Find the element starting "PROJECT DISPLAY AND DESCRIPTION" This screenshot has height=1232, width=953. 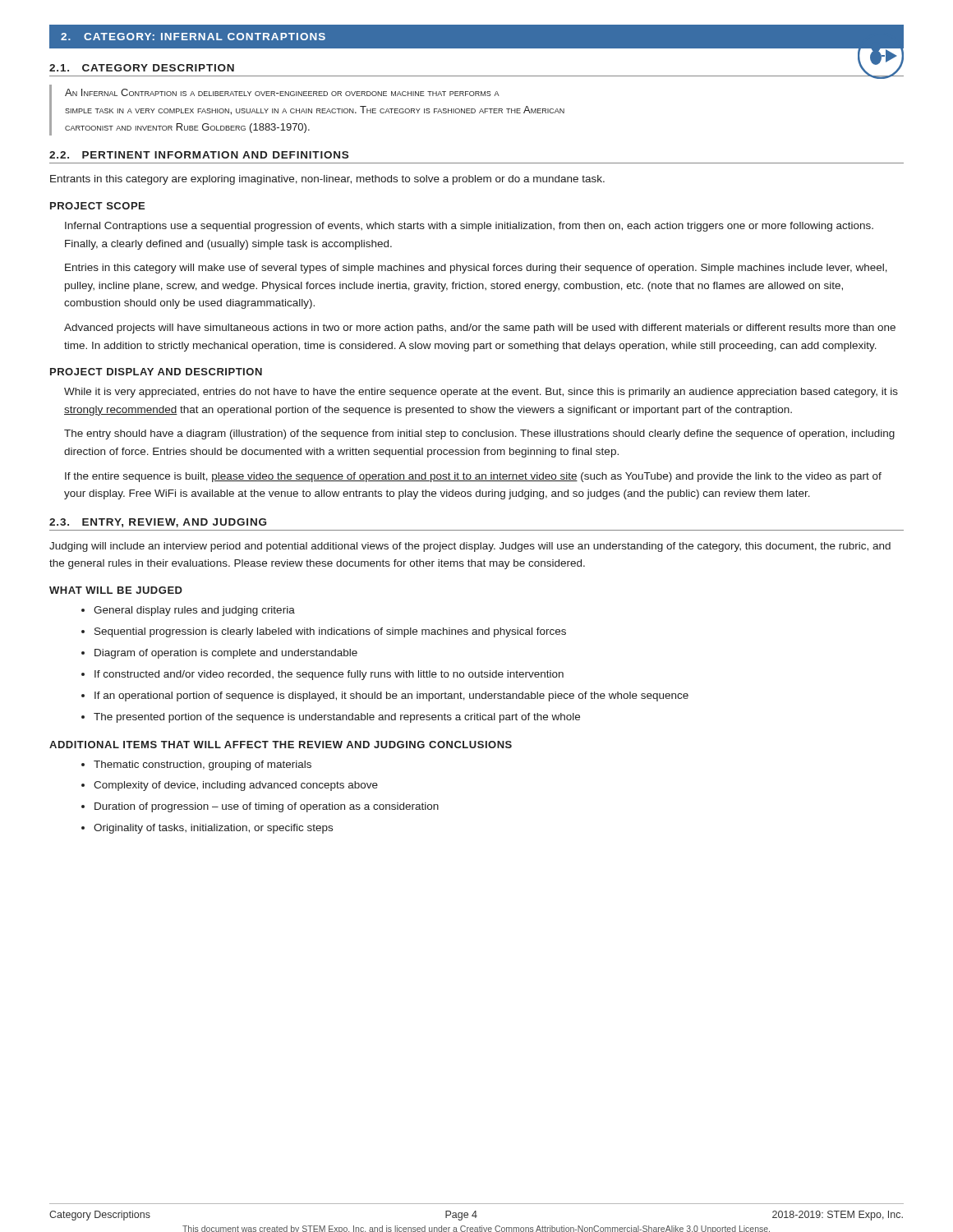pos(156,372)
